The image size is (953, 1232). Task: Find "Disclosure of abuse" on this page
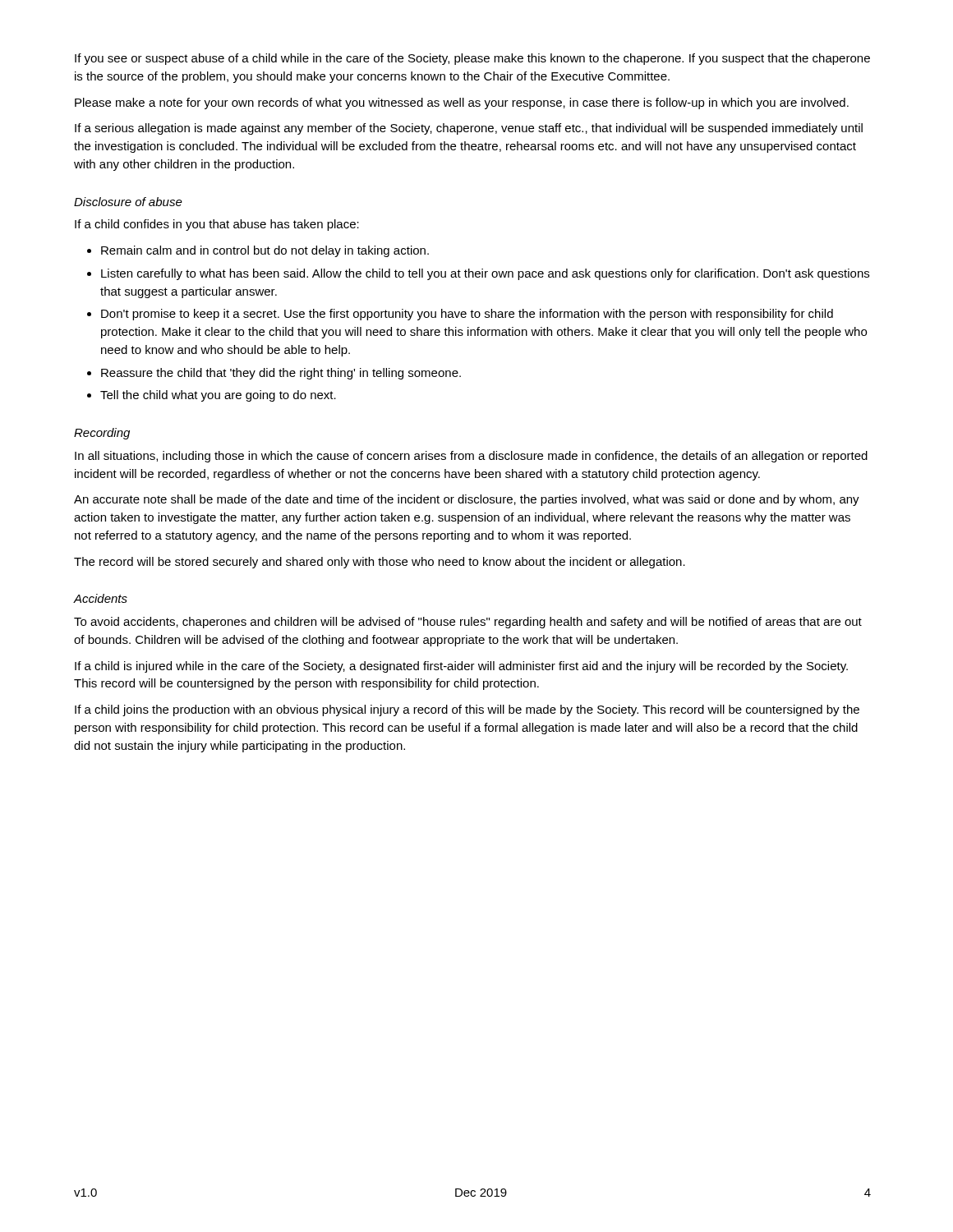tap(128, 201)
